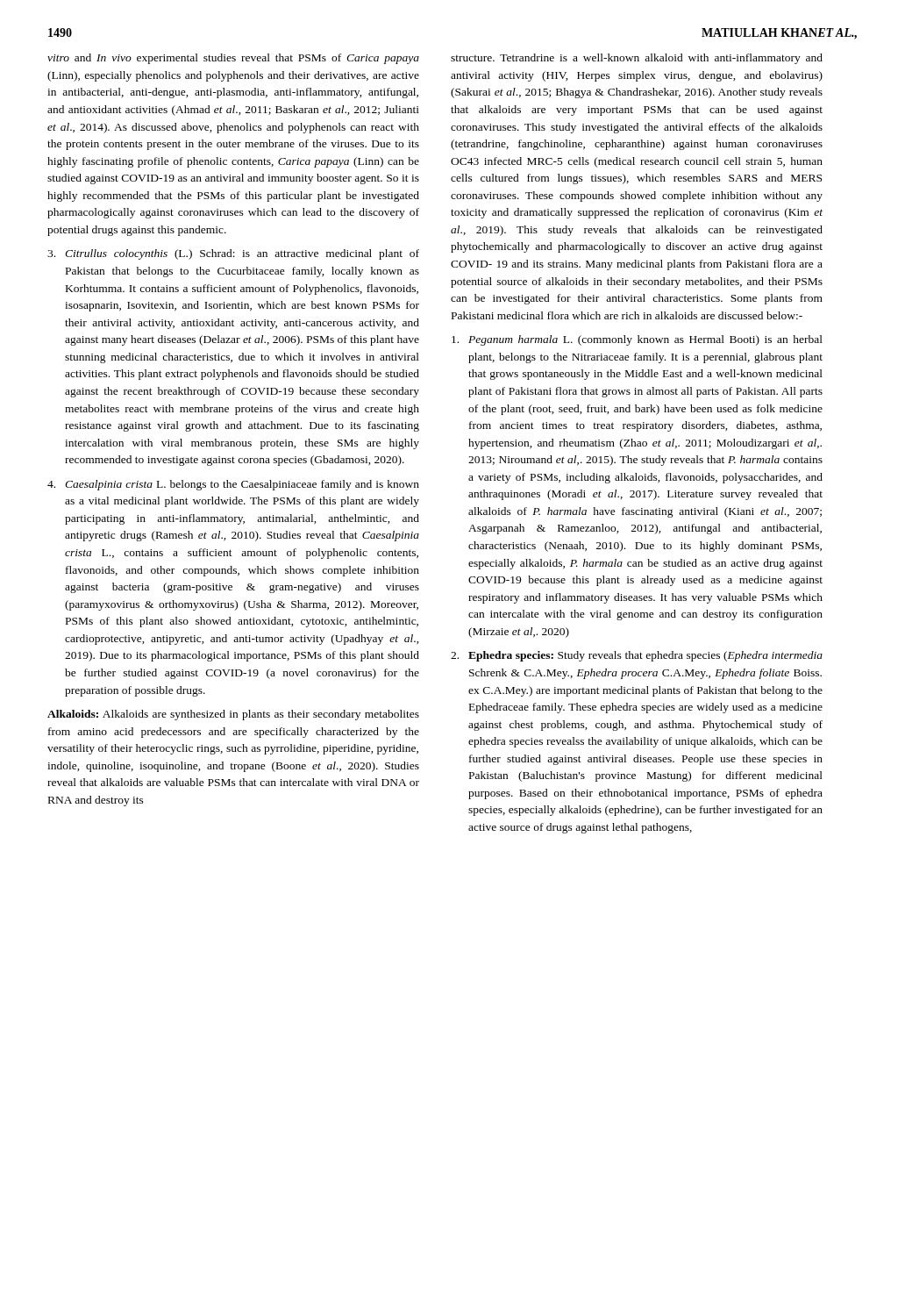Select the text block starting "vitro and In vivo"
905x1316 pixels.
233,144
